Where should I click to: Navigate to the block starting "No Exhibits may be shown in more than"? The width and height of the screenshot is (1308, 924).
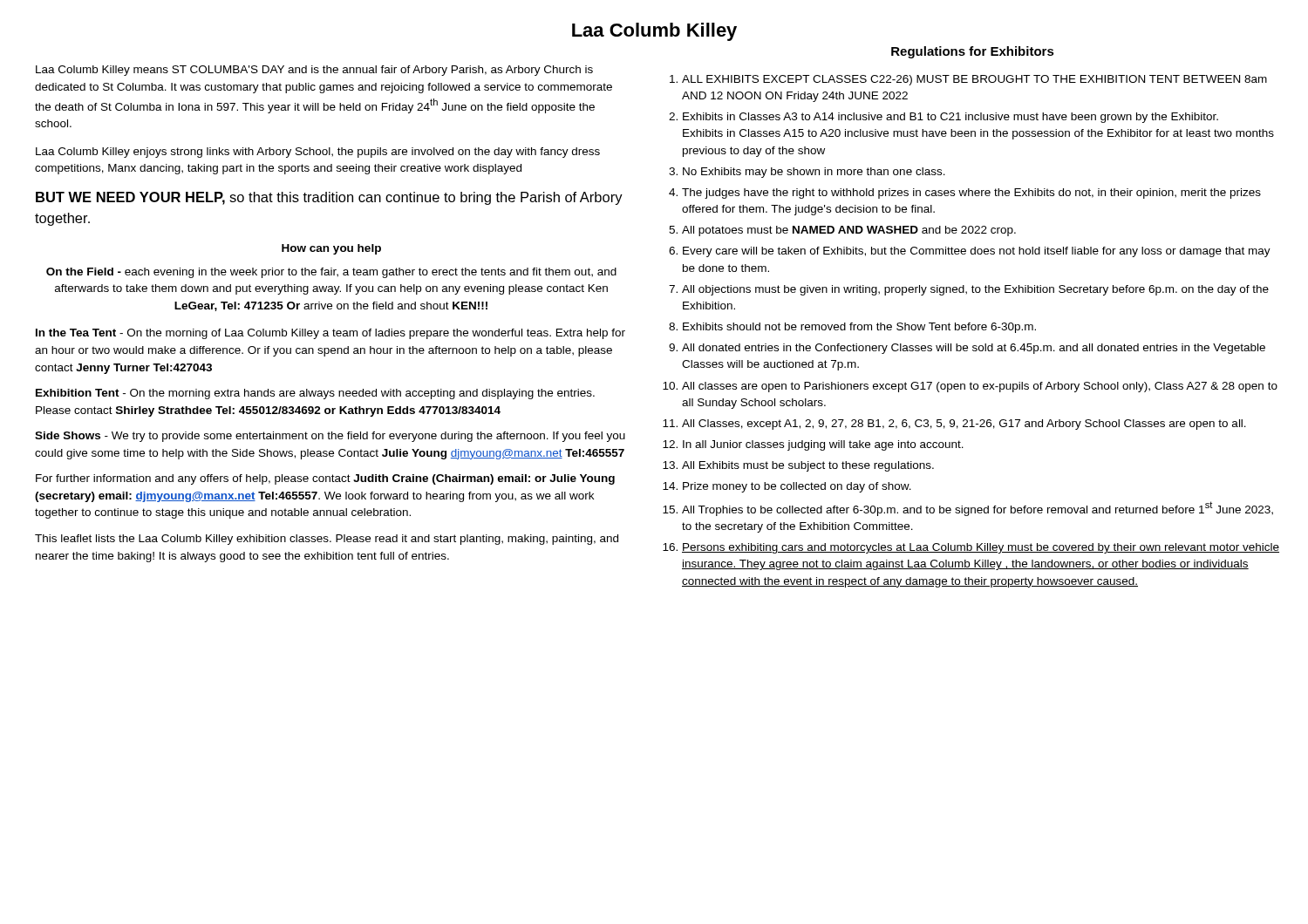tap(814, 171)
